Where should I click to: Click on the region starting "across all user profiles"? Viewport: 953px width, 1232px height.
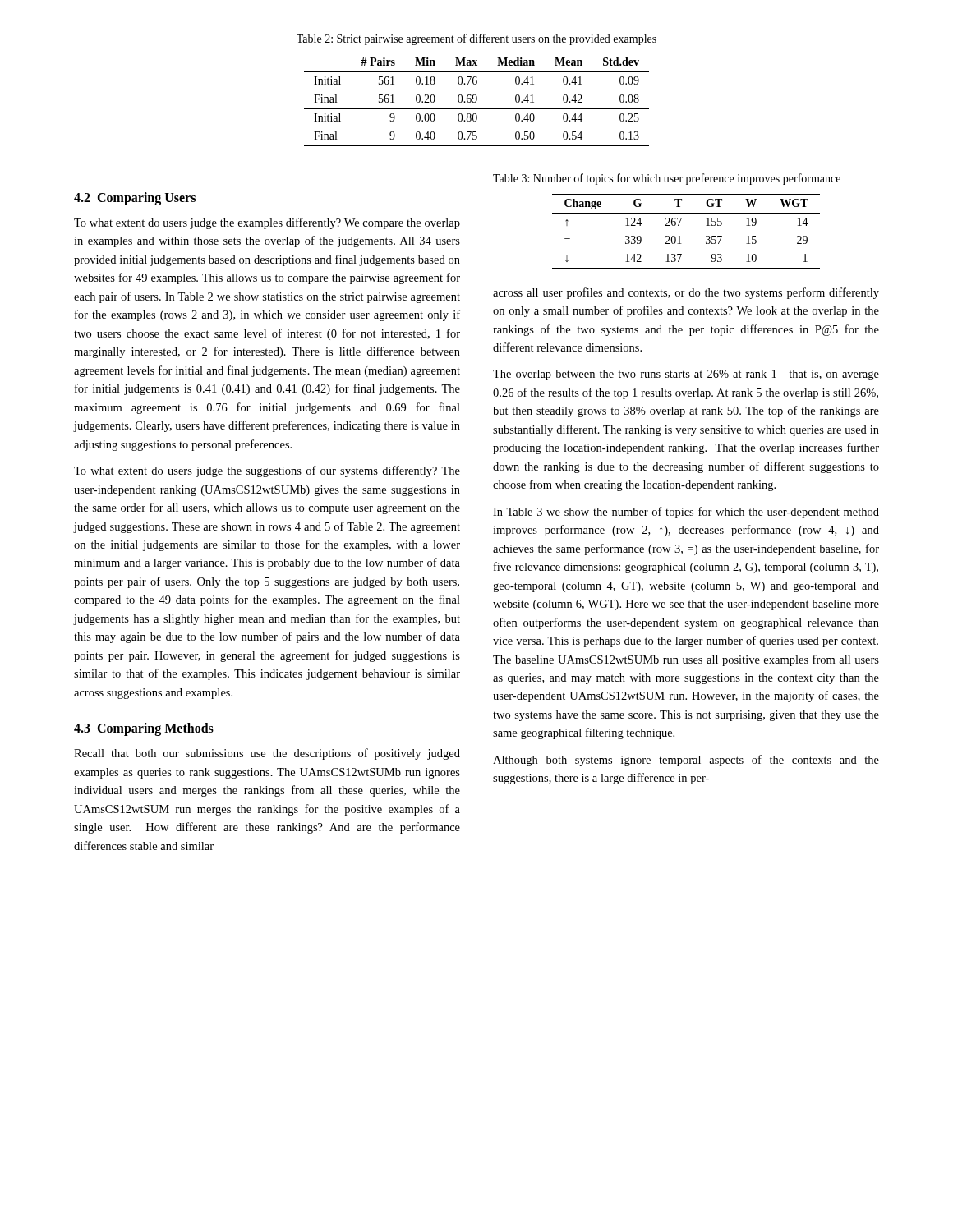click(686, 535)
